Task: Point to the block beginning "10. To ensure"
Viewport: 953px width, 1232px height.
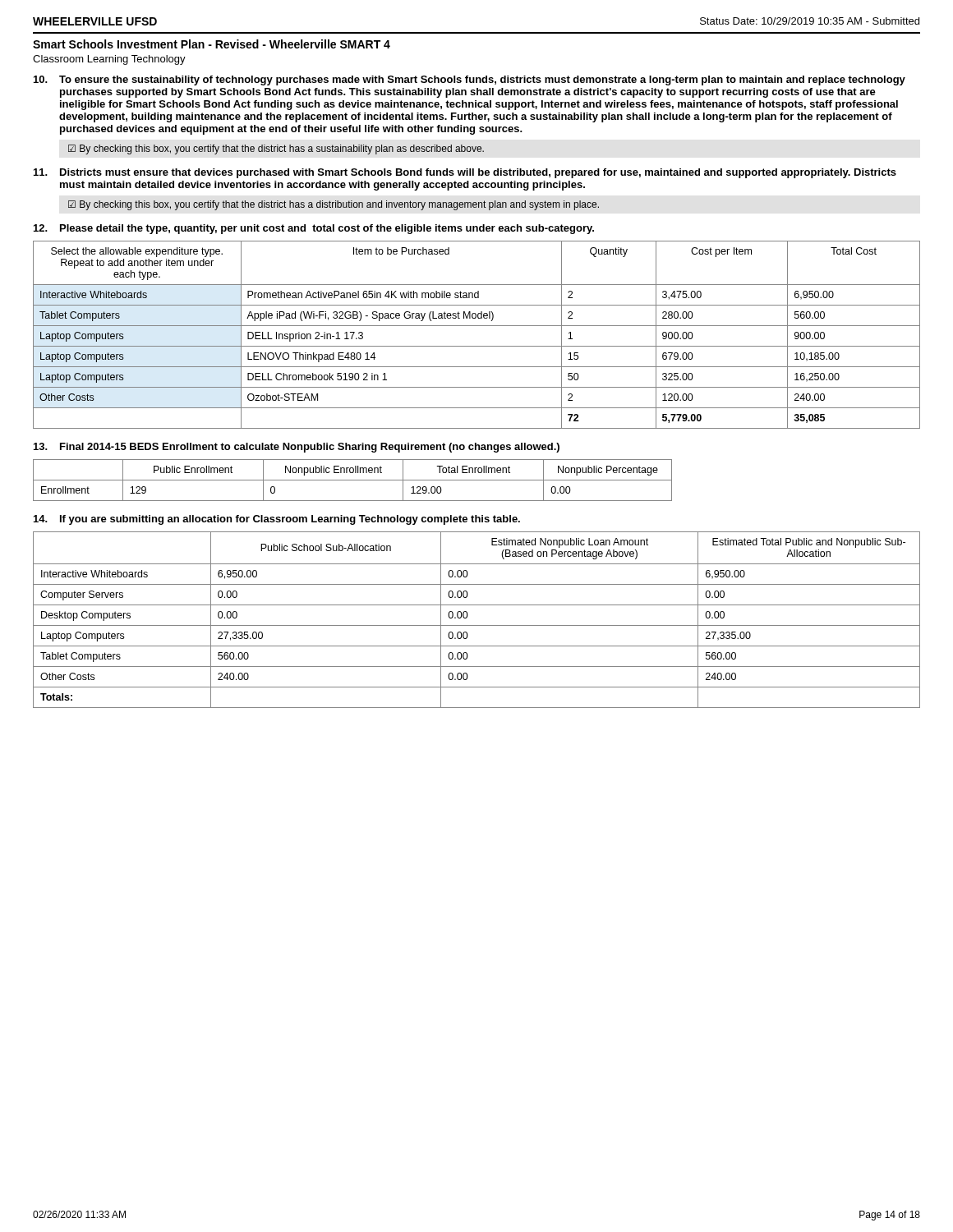Action: tap(476, 104)
